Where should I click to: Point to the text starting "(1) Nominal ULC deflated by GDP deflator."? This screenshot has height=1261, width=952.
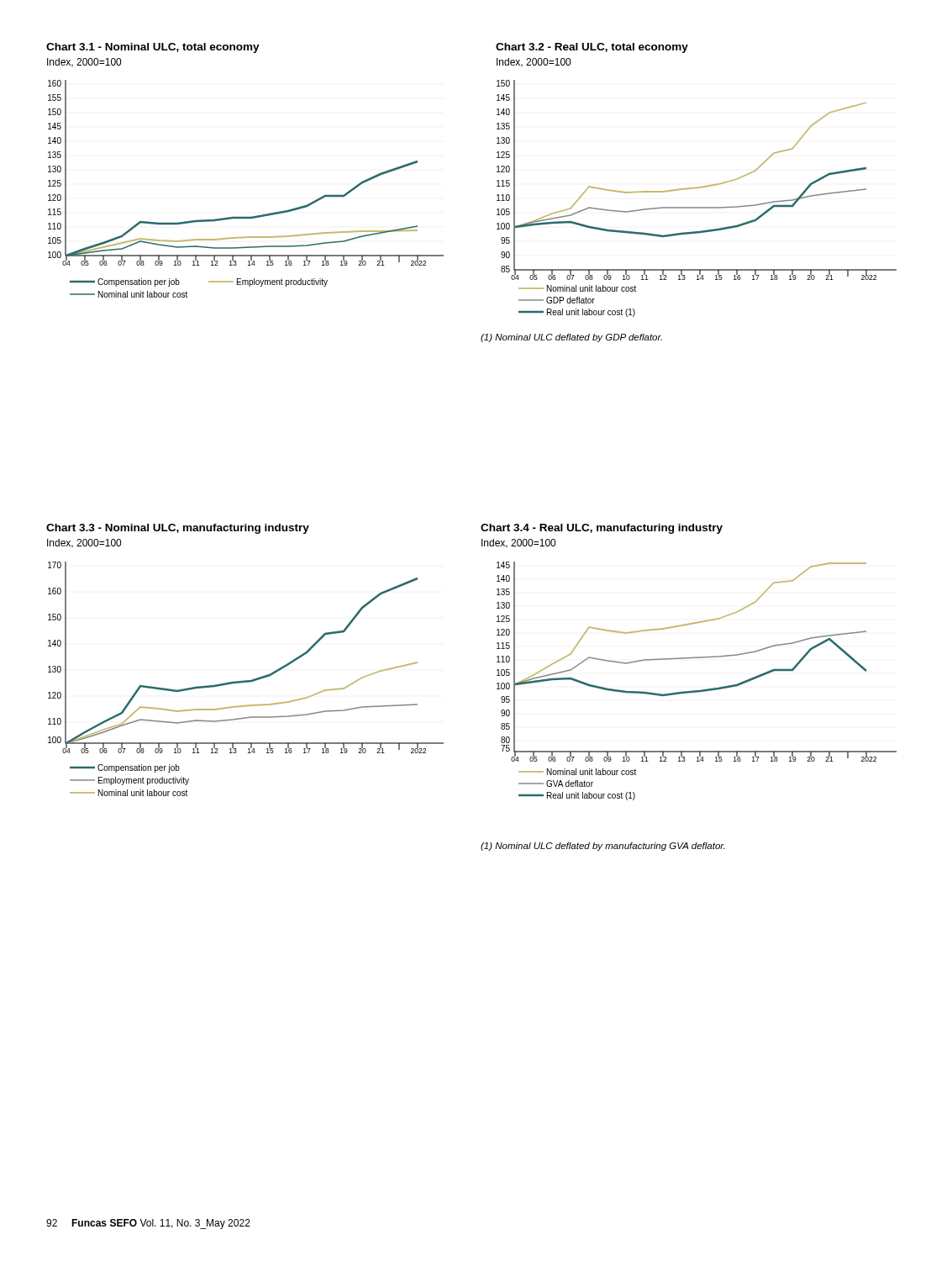pyautogui.click(x=572, y=337)
